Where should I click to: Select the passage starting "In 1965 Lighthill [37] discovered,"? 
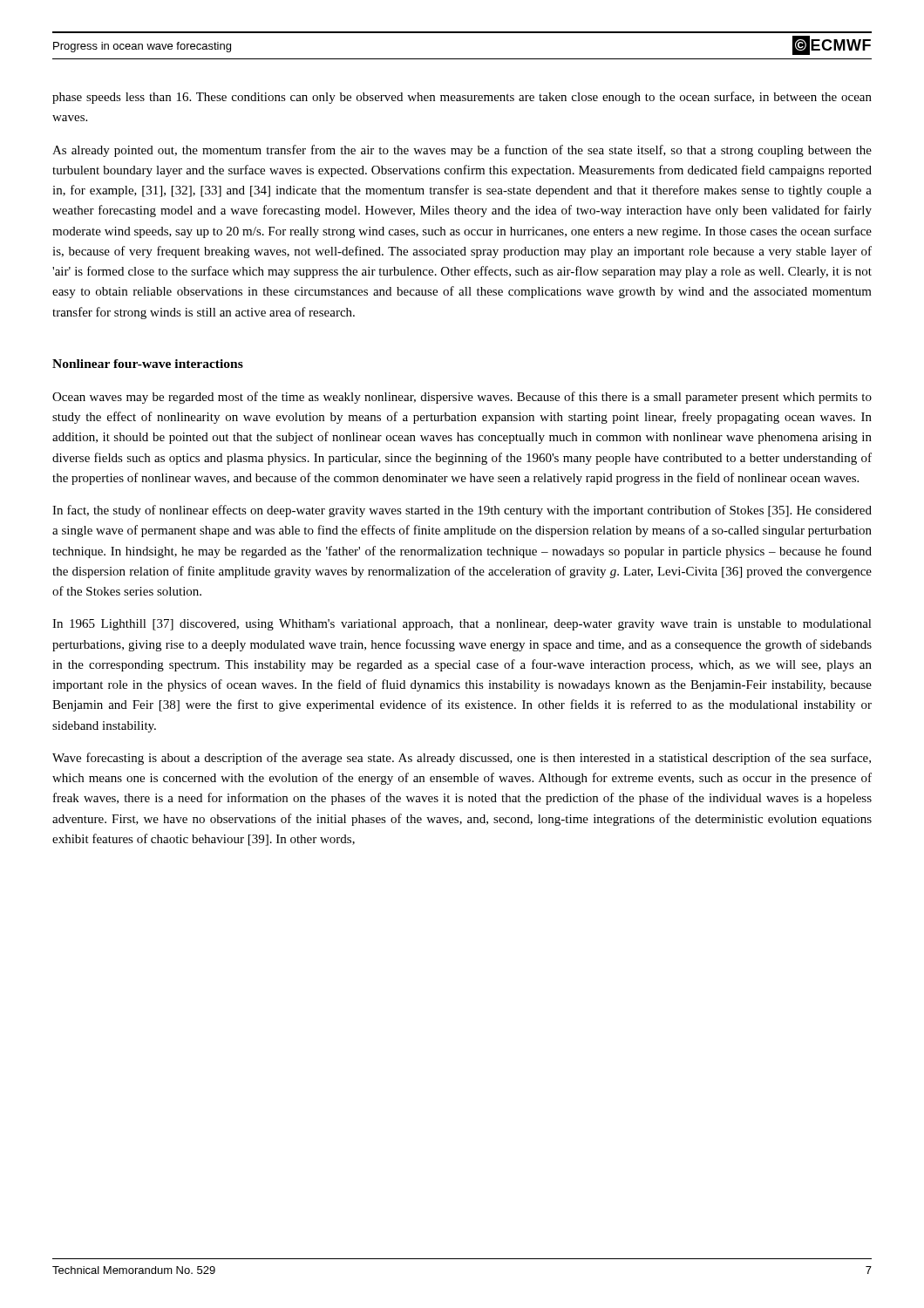[462, 674]
